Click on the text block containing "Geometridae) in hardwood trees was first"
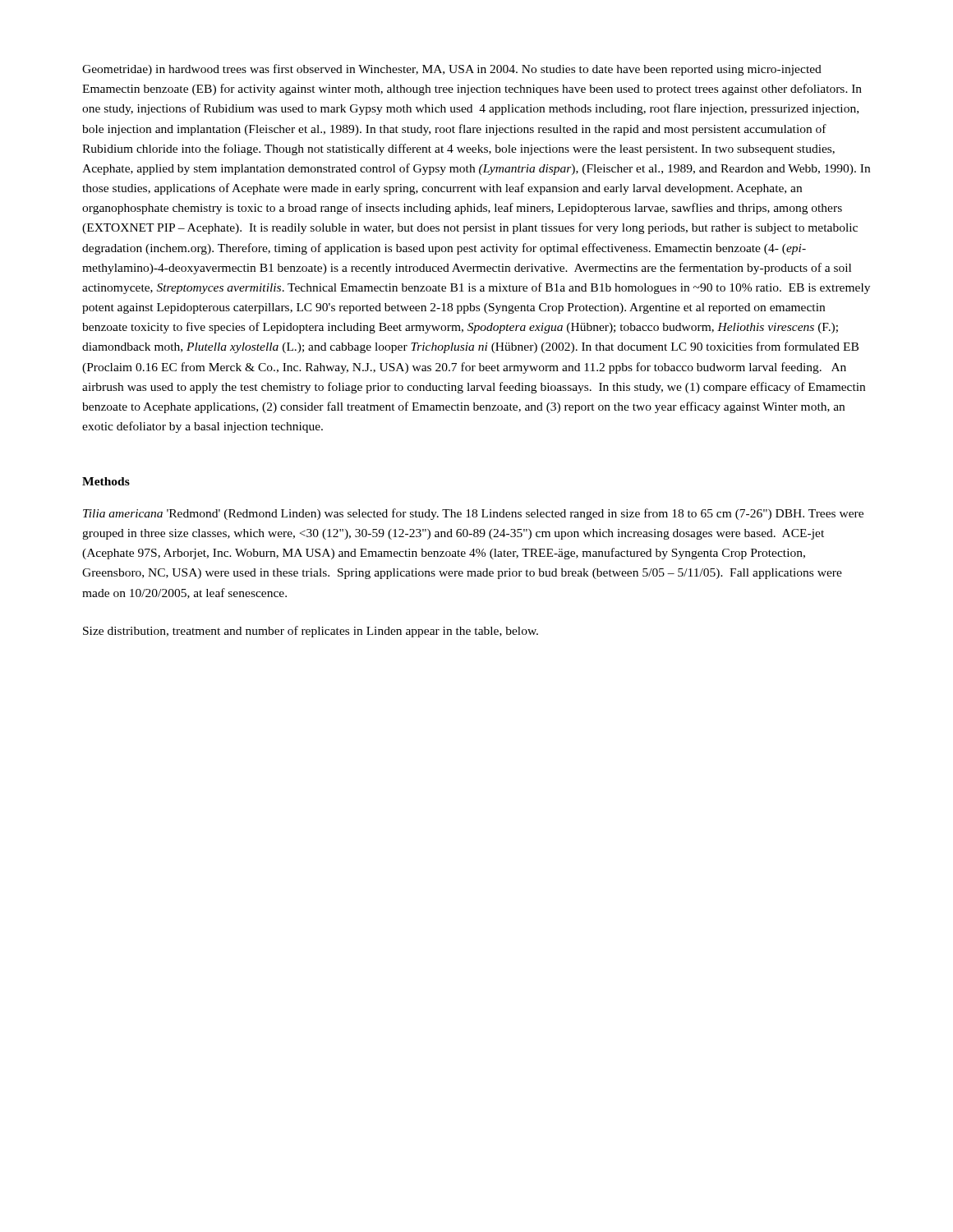This screenshot has height=1232, width=953. pyautogui.click(x=476, y=247)
